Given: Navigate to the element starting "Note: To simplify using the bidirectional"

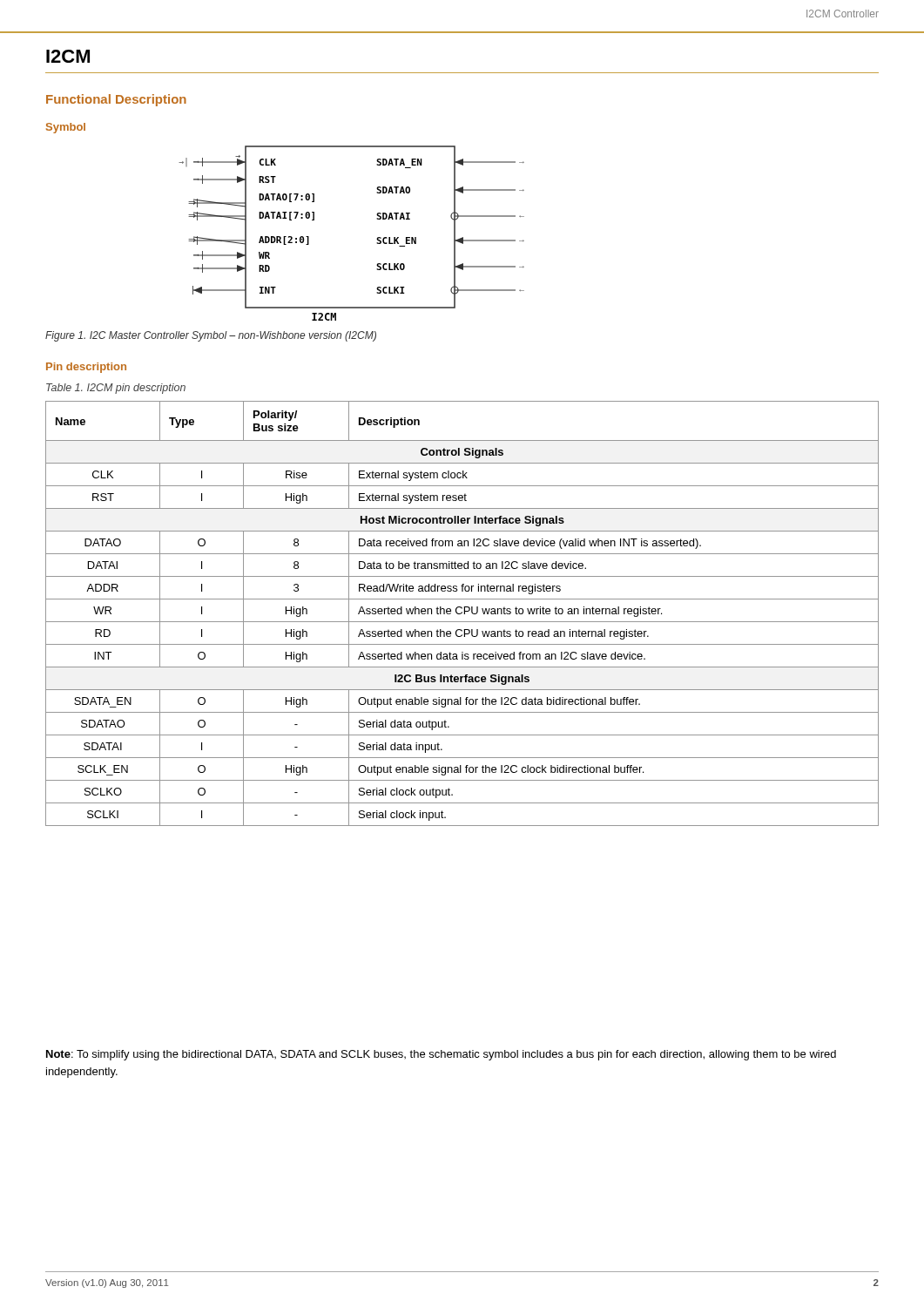Looking at the screenshot, I should 441,1063.
